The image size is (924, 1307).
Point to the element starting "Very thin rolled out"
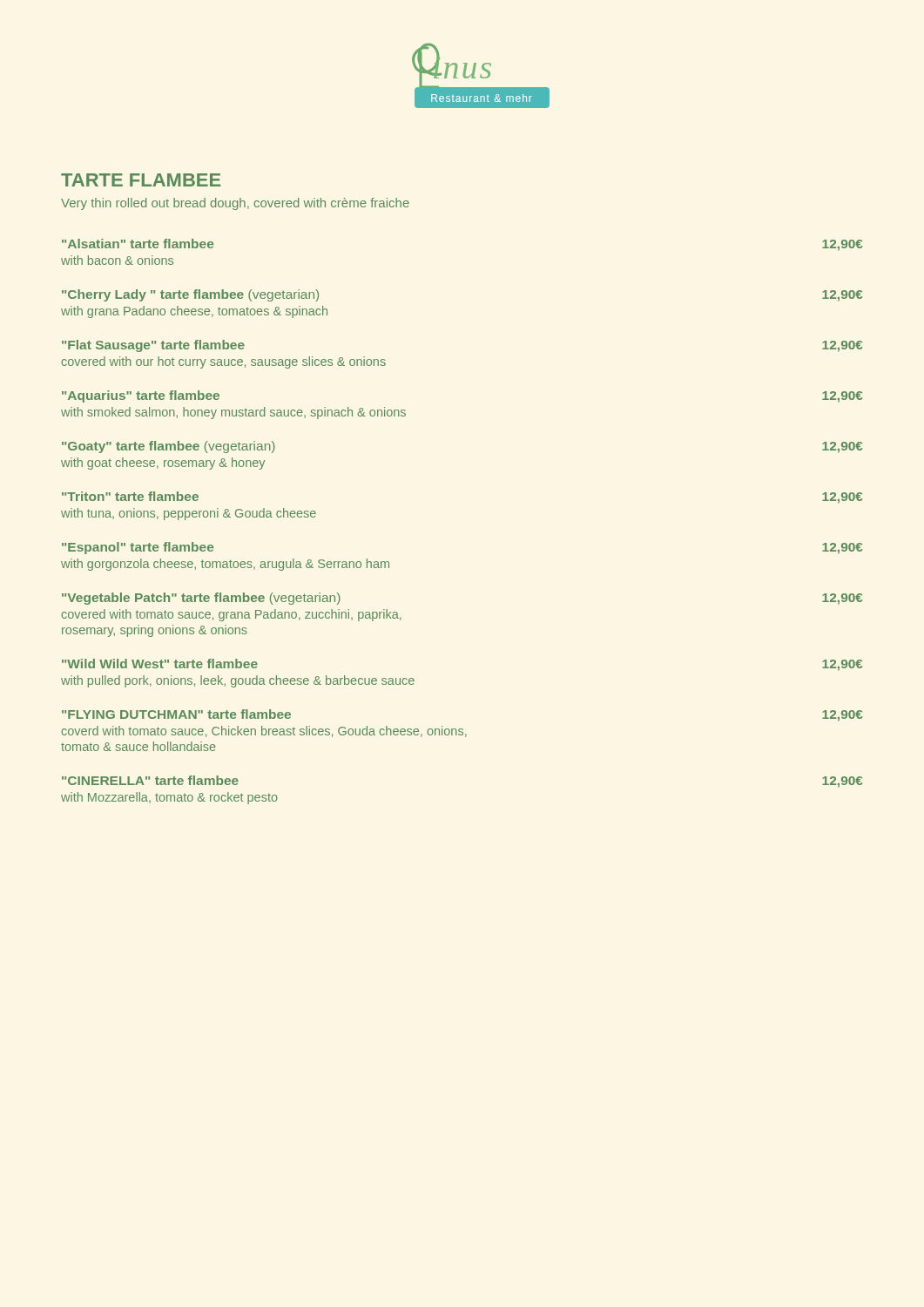235,203
